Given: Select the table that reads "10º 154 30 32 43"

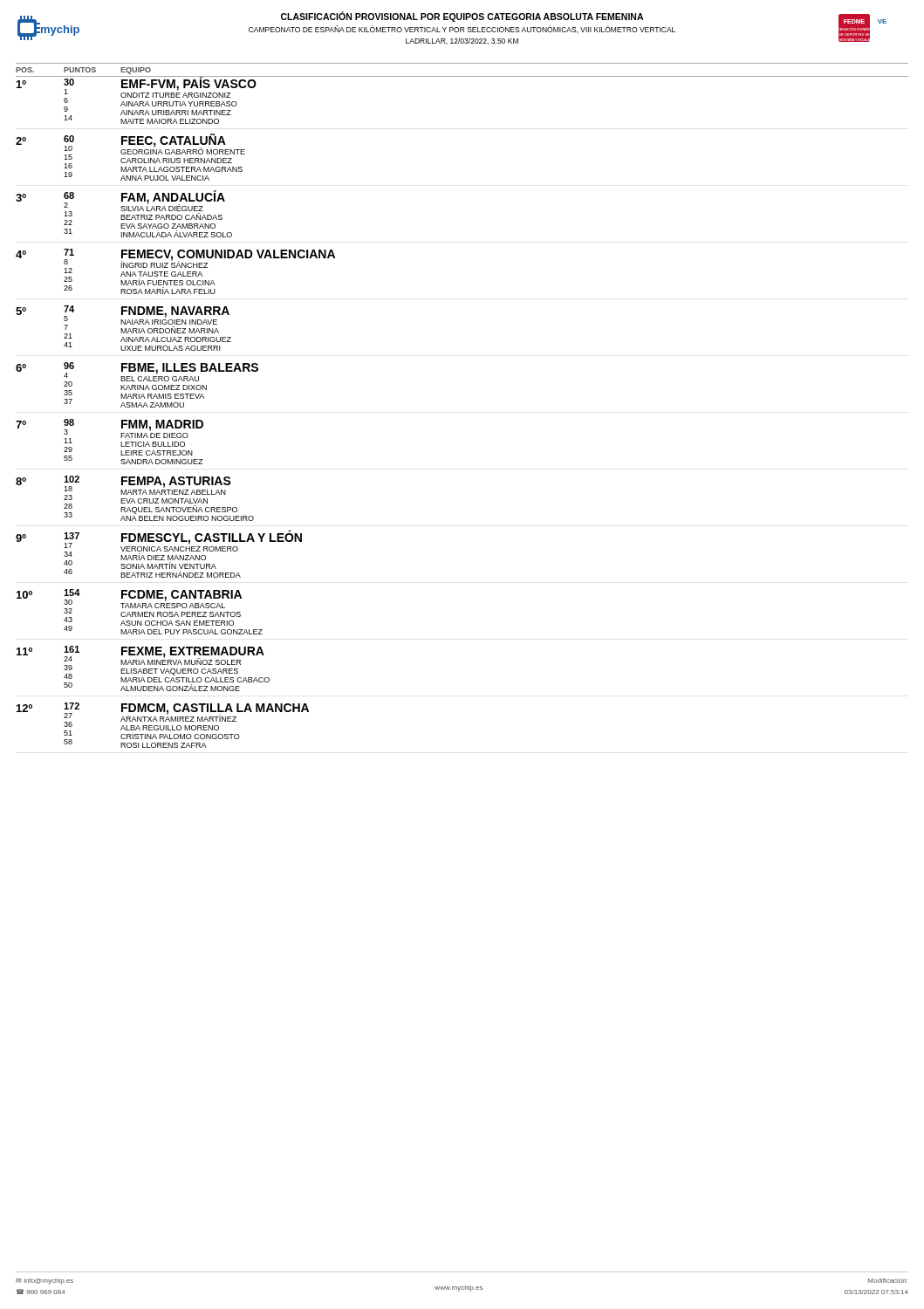Looking at the screenshot, I should point(462,614).
